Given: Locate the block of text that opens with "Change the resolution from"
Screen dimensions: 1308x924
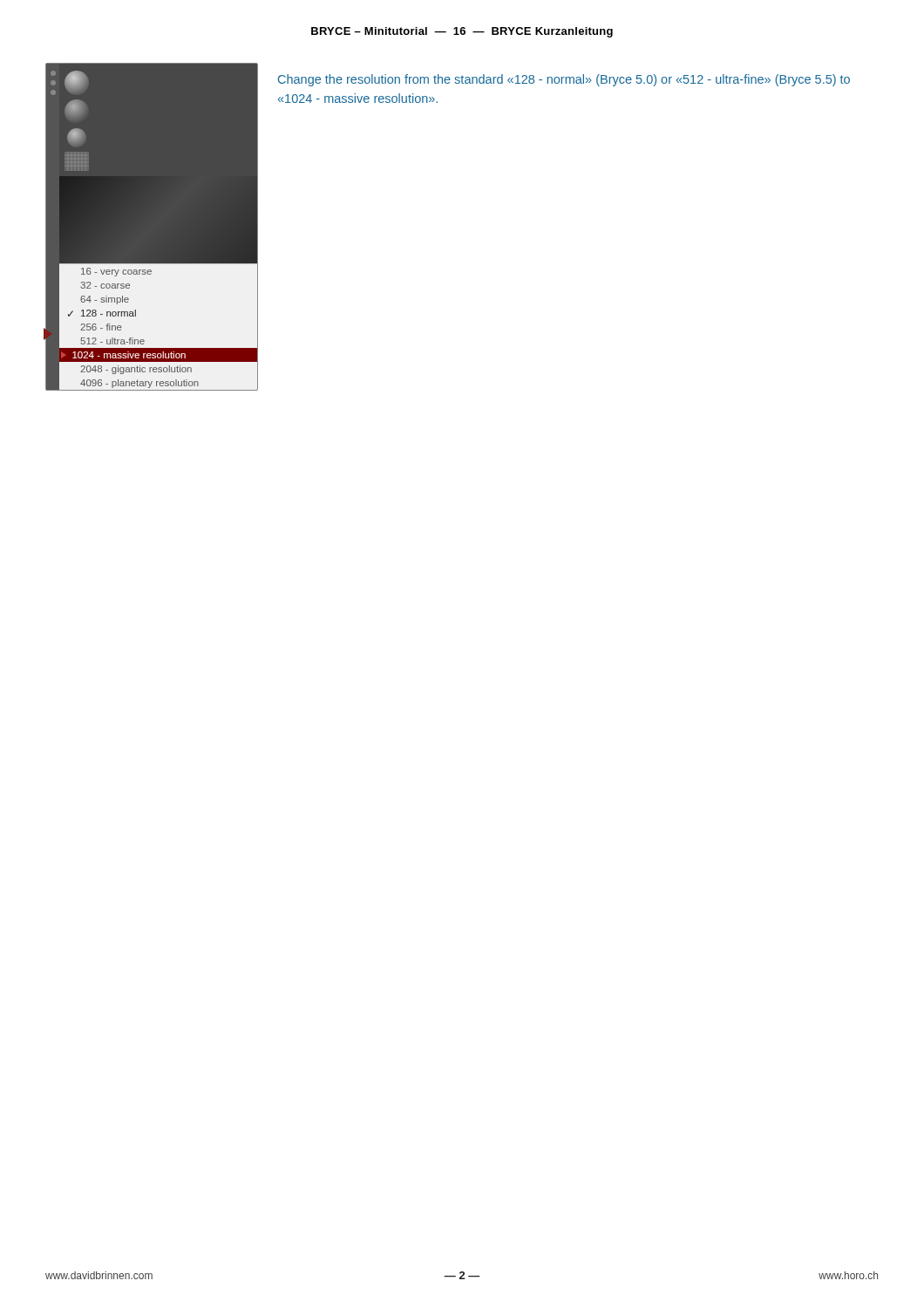Looking at the screenshot, I should (564, 89).
